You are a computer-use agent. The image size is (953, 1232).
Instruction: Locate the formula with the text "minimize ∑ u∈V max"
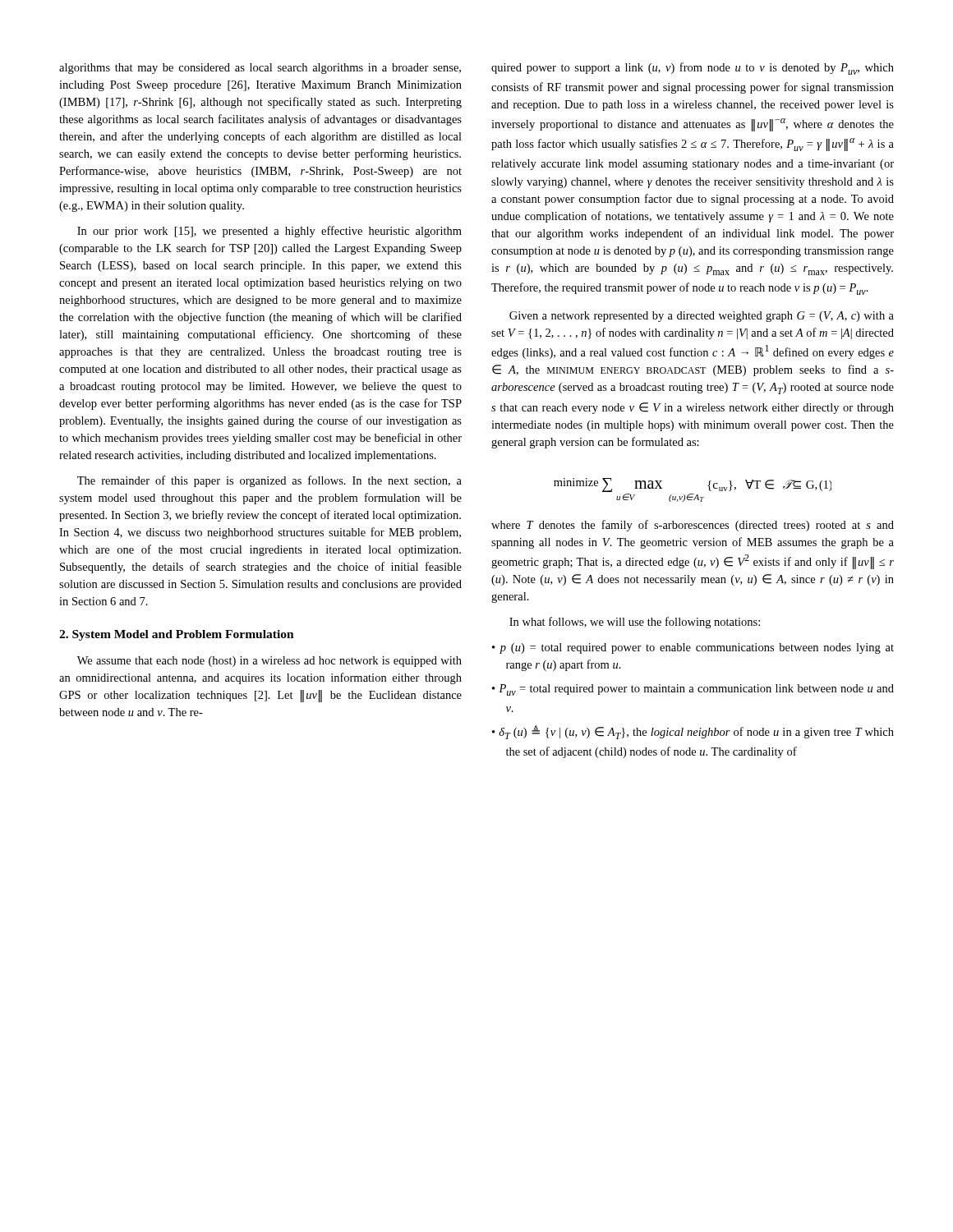click(693, 483)
